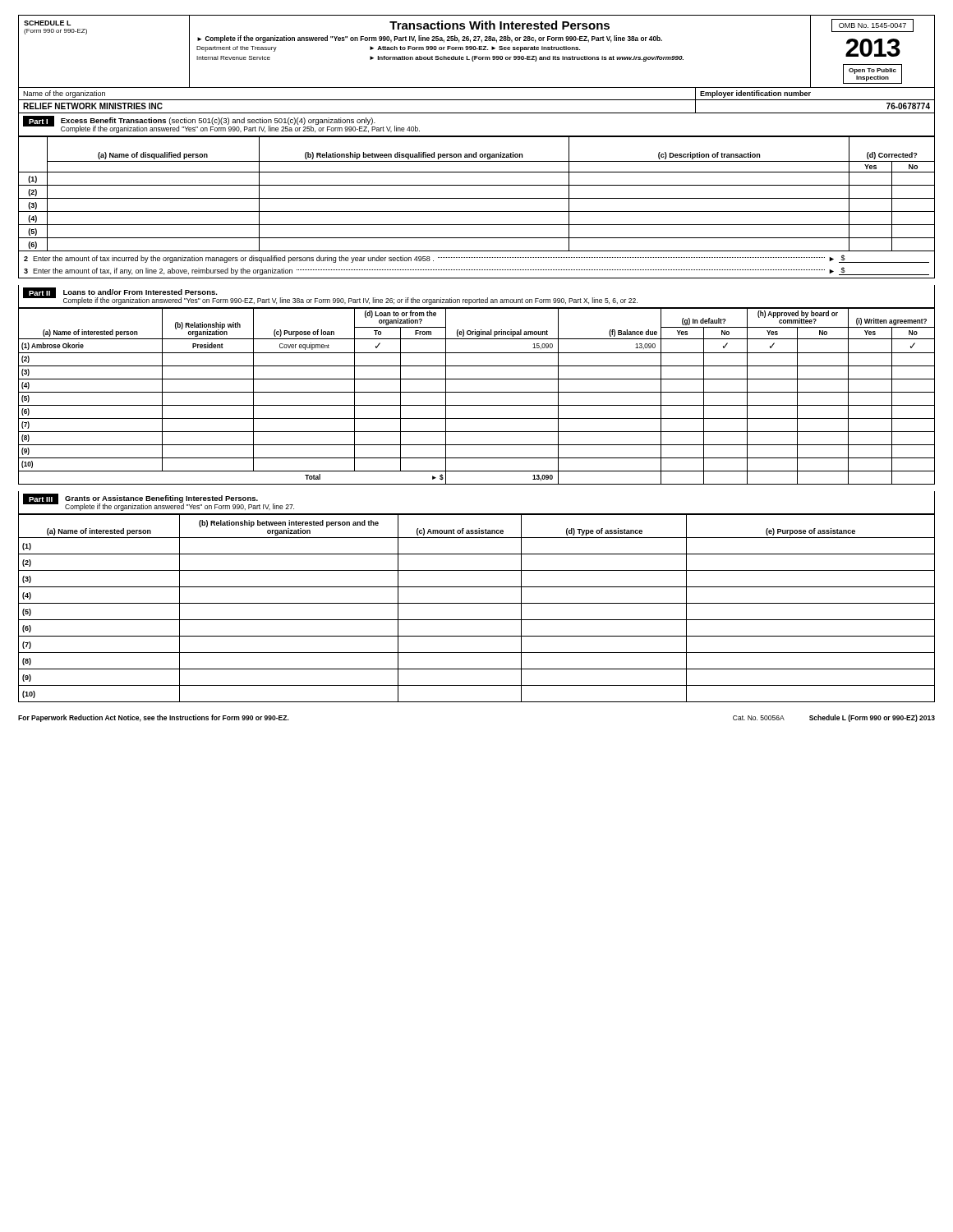The image size is (953, 1232).
Task: Click the section header that begins "Part II Loans to and/or From Interested Persons."
Action: pos(330,296)
